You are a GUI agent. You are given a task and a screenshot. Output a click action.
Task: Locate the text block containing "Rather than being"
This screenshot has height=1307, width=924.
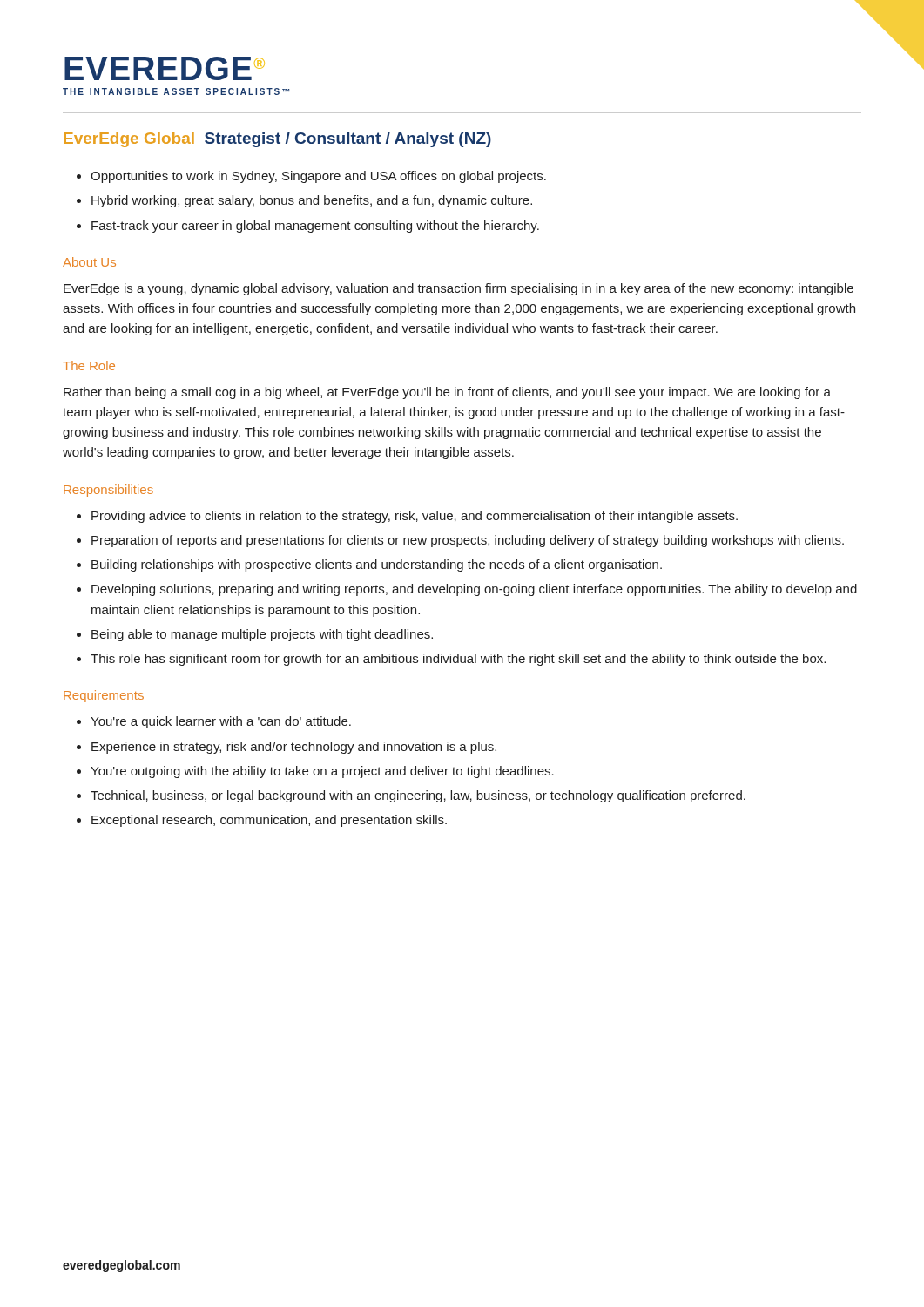click(x=454, y=422)
